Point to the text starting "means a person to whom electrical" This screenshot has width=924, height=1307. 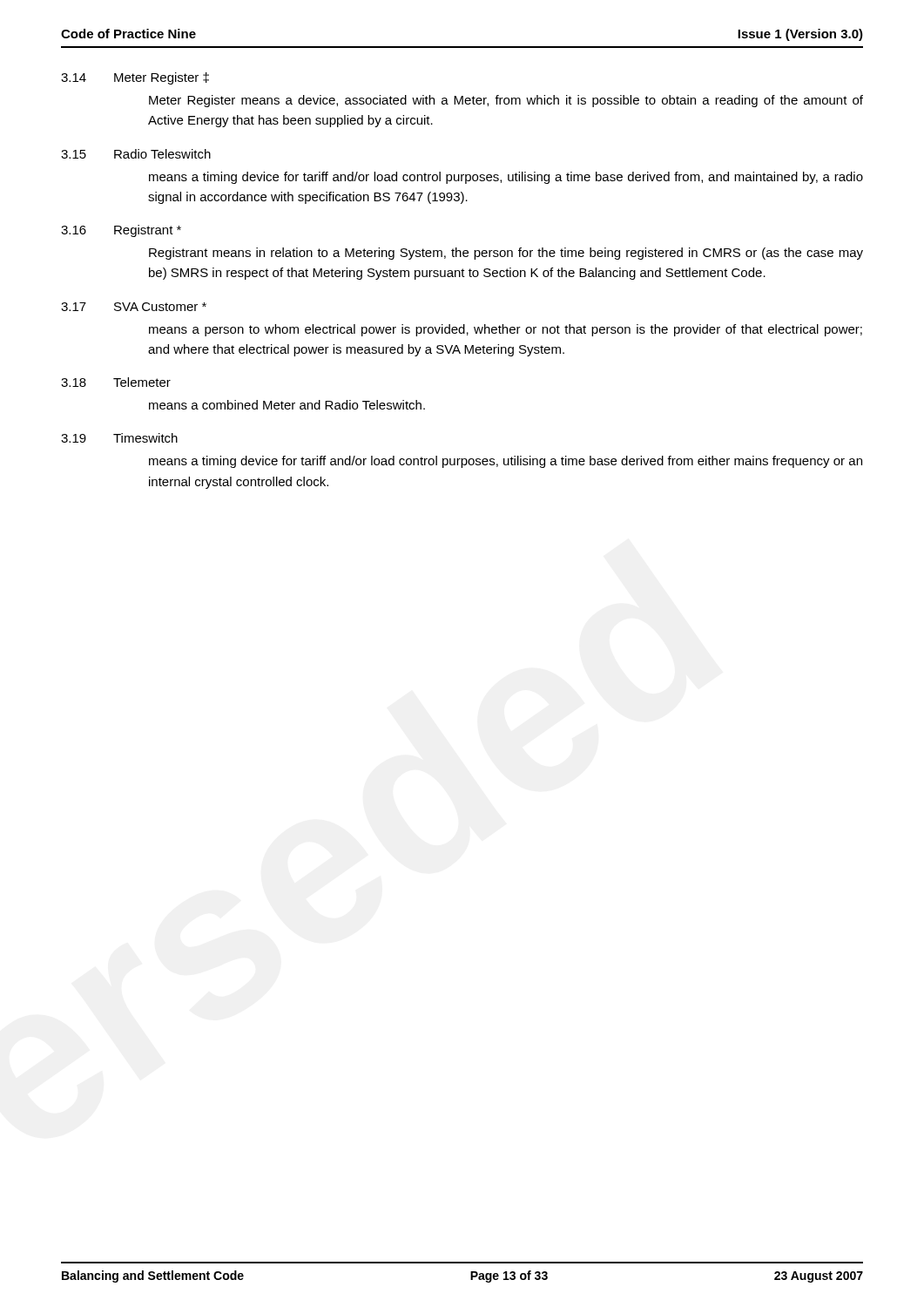[x=506, y=339]
